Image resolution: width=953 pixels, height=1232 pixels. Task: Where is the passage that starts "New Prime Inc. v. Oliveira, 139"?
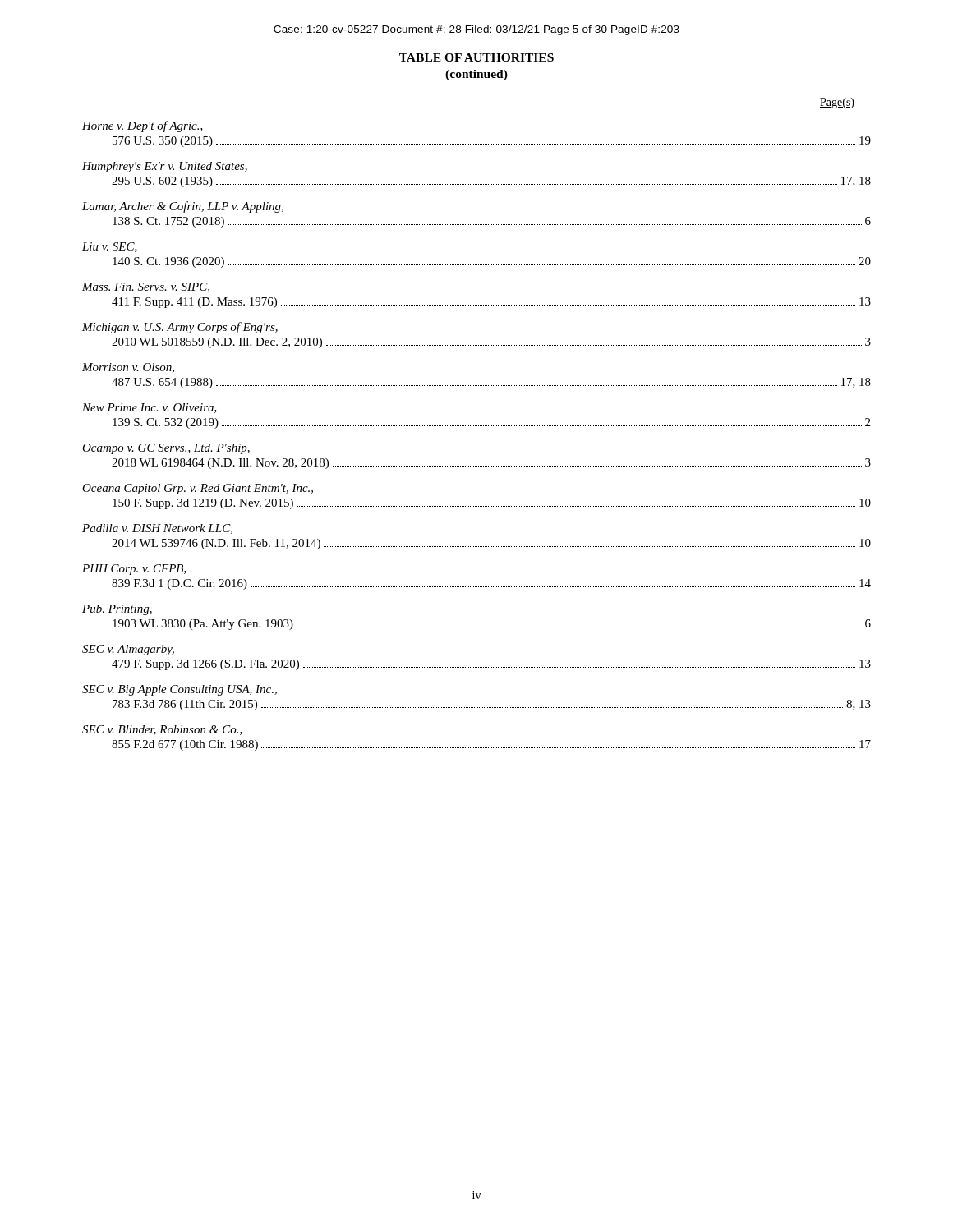tap(476, 415)
